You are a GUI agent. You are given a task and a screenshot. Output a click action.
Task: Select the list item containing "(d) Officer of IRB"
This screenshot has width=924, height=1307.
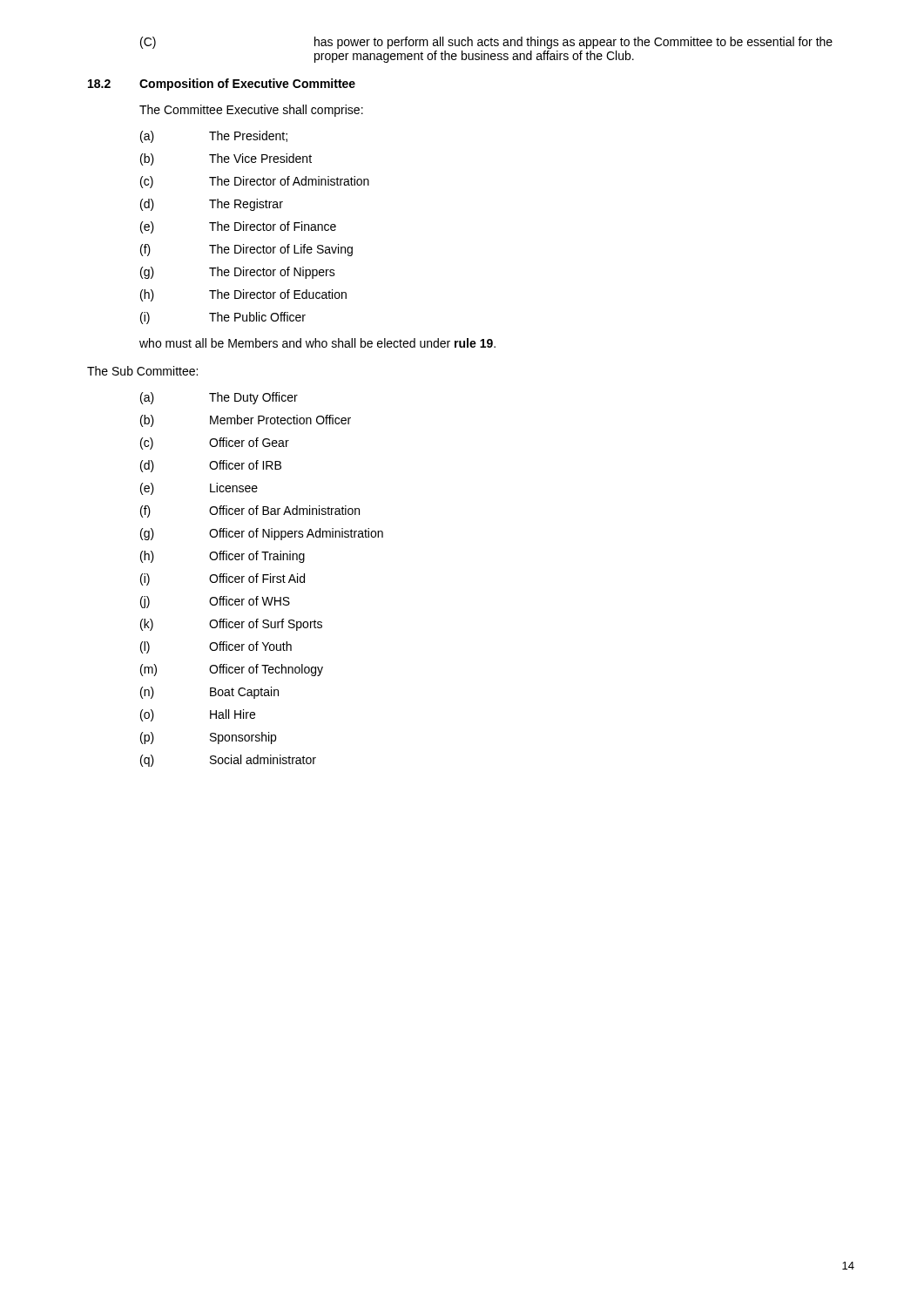211,465
